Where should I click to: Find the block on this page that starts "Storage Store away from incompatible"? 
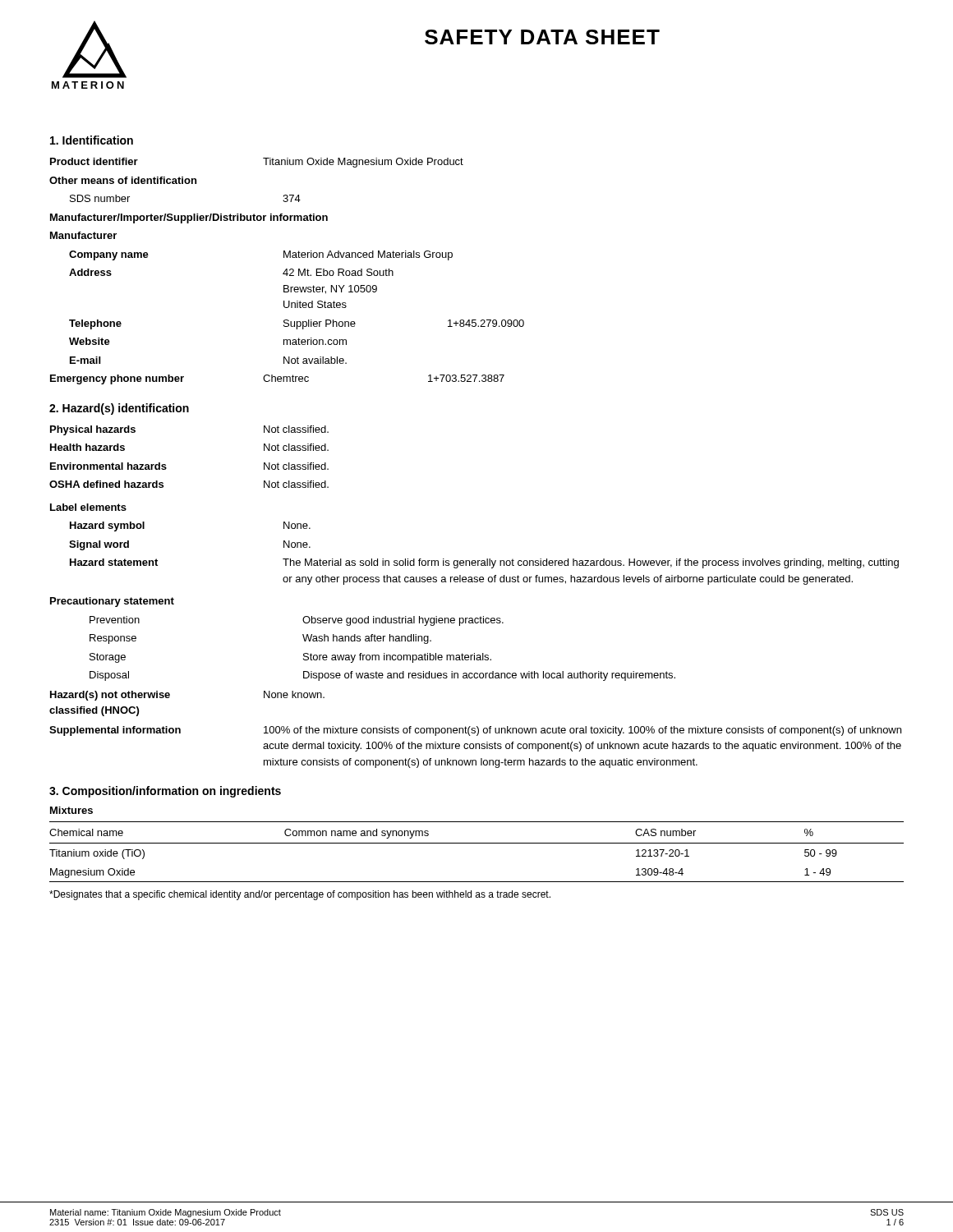pyautogui.click(x=476, y=656)
